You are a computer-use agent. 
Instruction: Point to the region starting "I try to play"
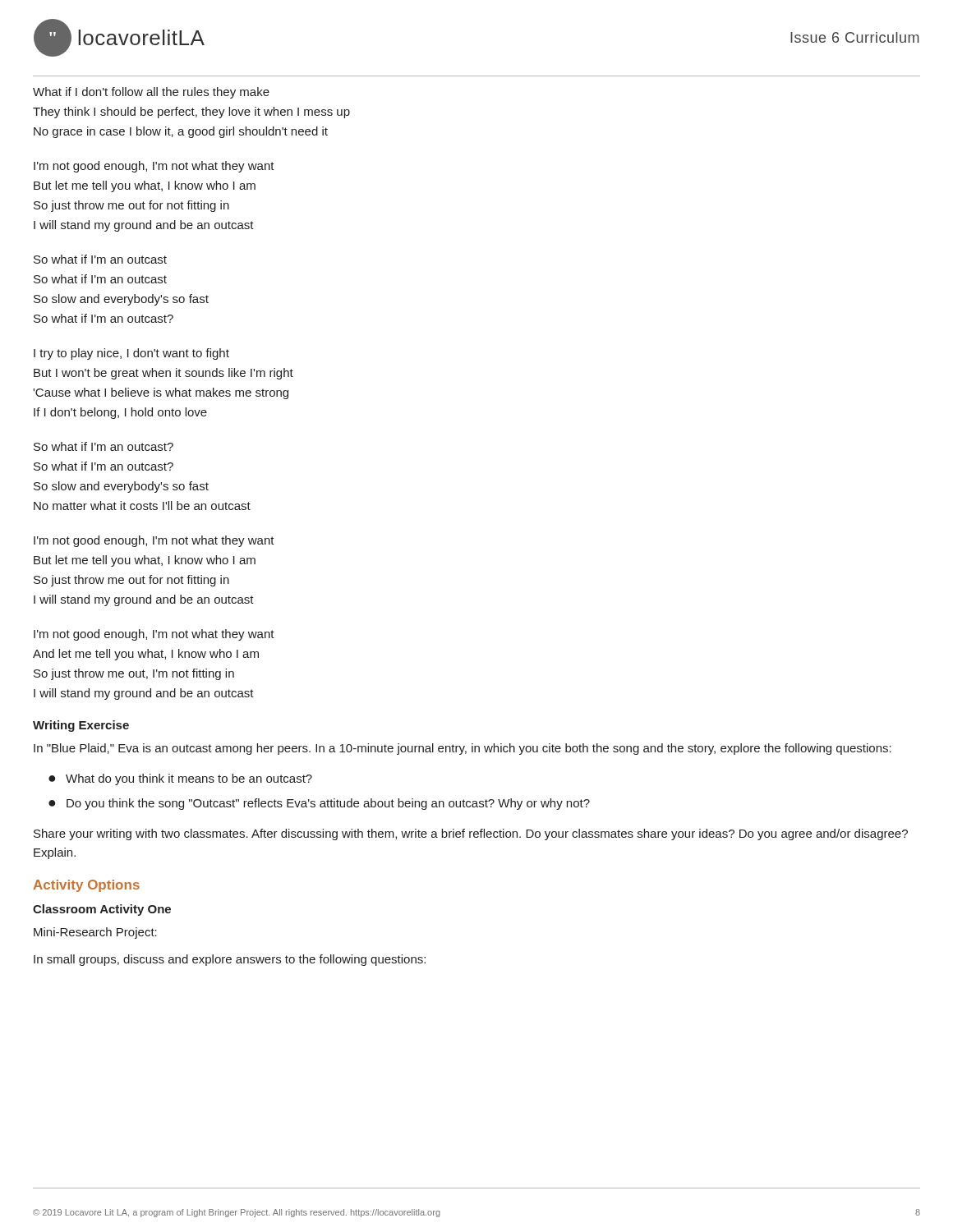coord(131,354)
